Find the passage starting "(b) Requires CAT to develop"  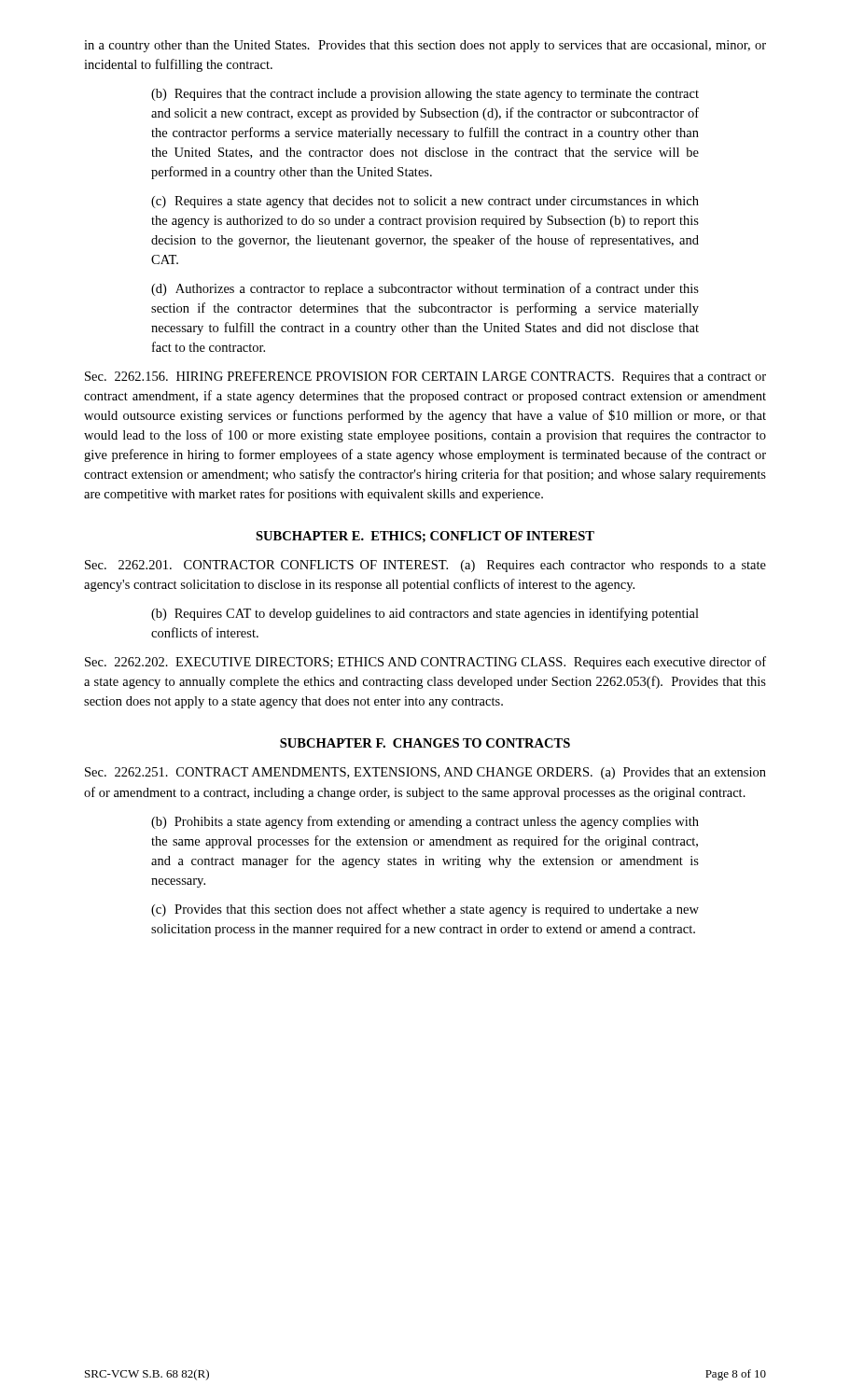pos(425,623)
